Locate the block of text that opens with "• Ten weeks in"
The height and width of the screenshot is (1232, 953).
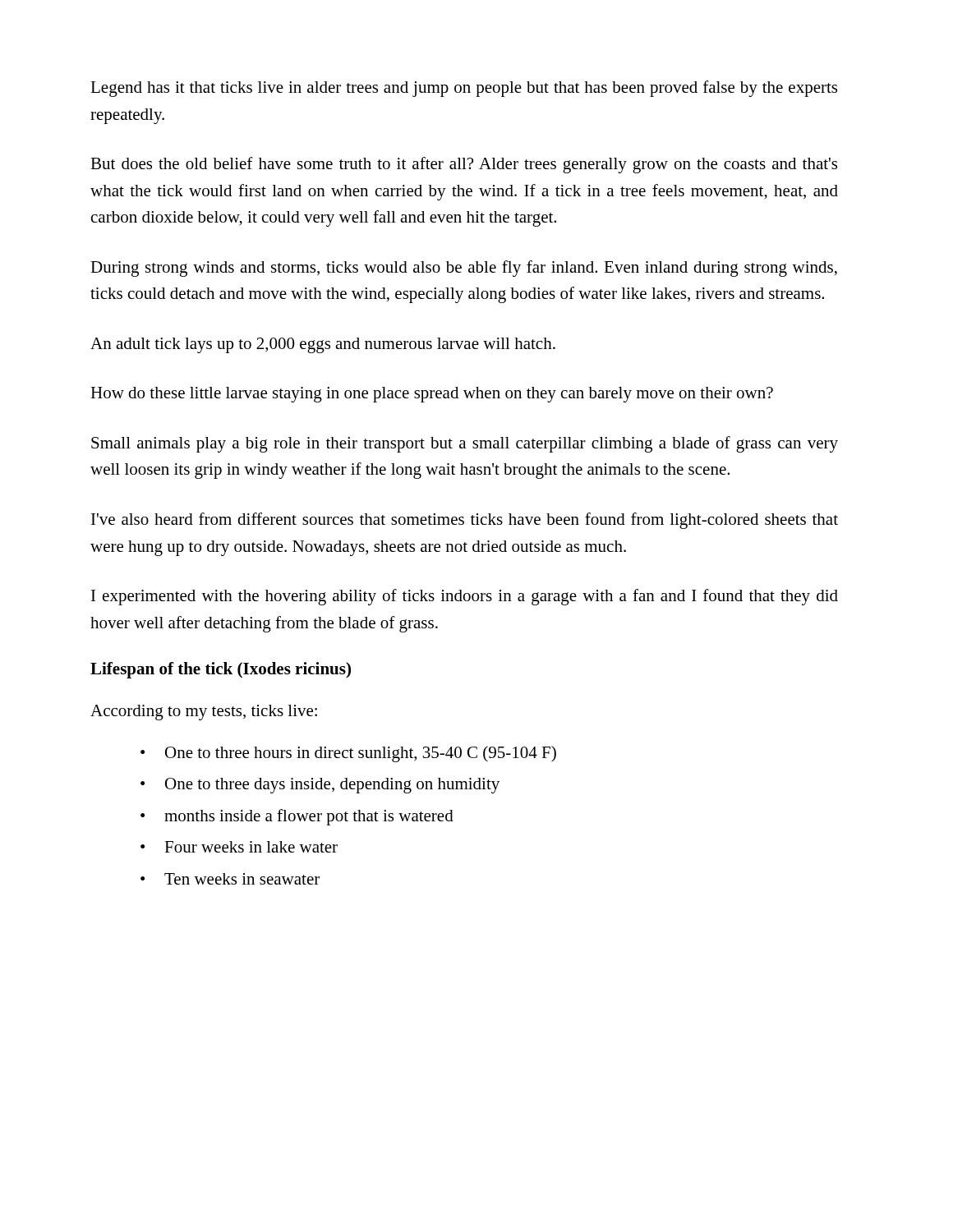[230, 879]
